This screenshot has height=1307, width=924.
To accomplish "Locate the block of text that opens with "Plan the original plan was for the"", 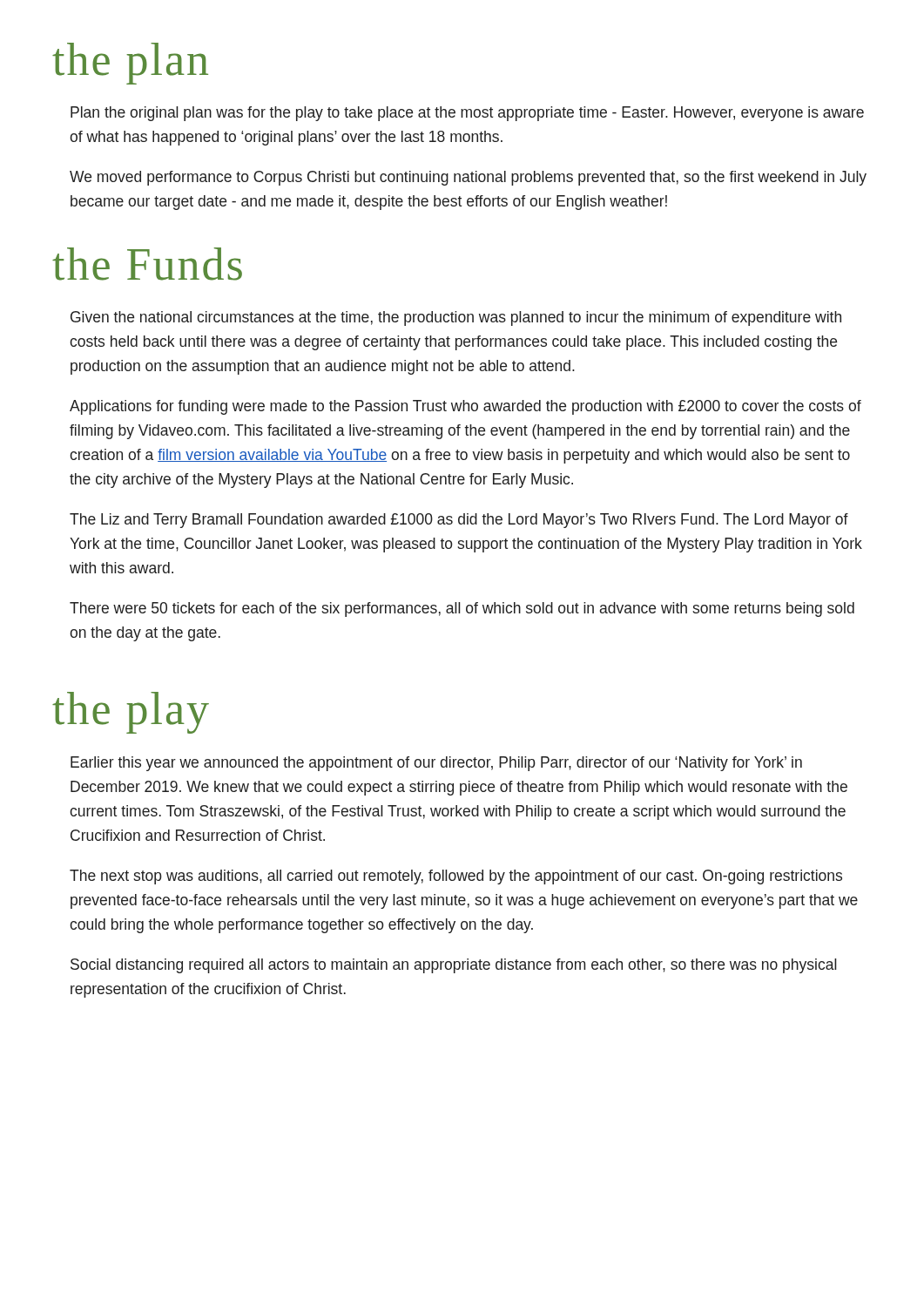I will tap(462, 125).
